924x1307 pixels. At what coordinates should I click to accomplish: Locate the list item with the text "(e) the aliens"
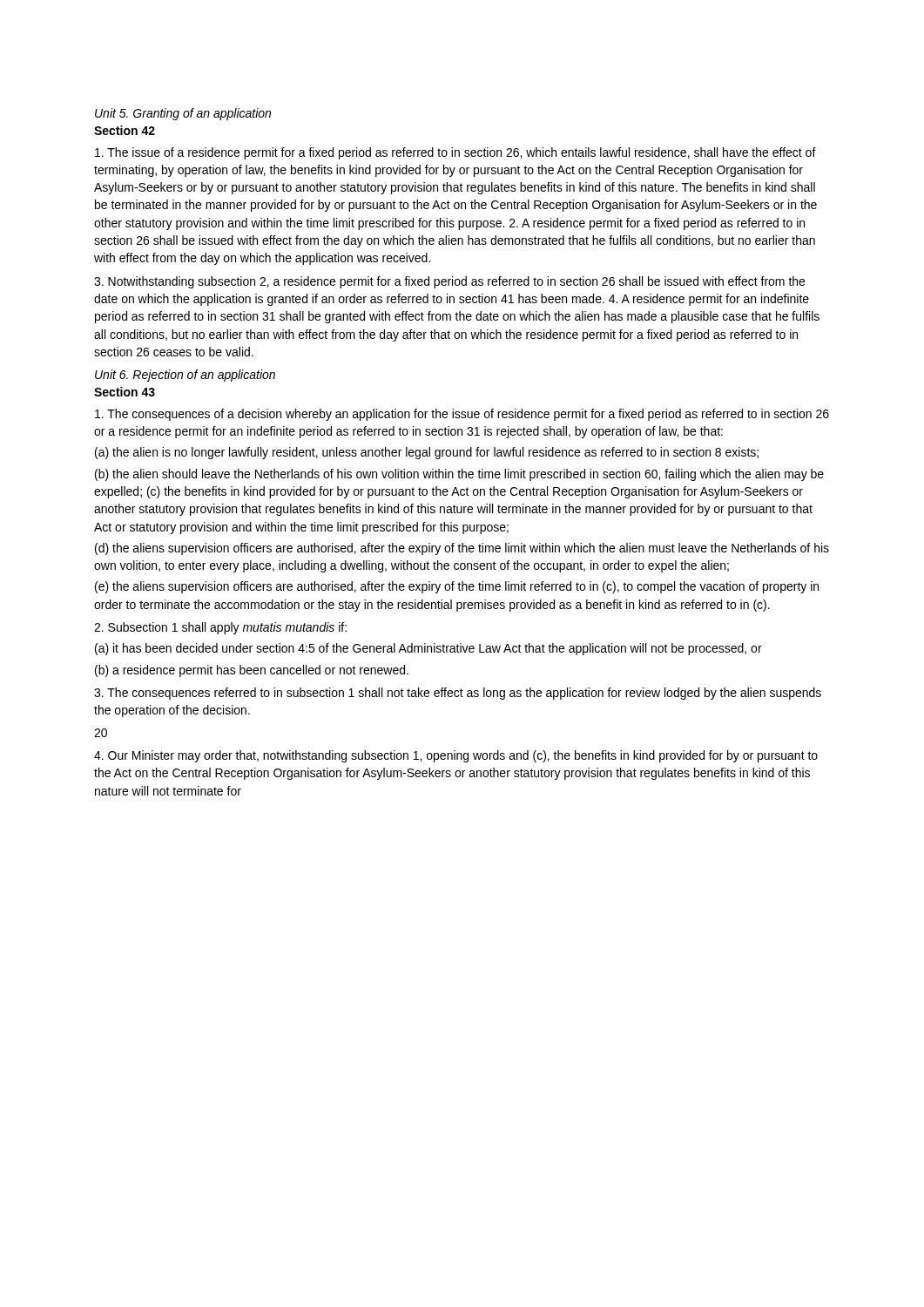pyautogui.click(x=457, y=596)
